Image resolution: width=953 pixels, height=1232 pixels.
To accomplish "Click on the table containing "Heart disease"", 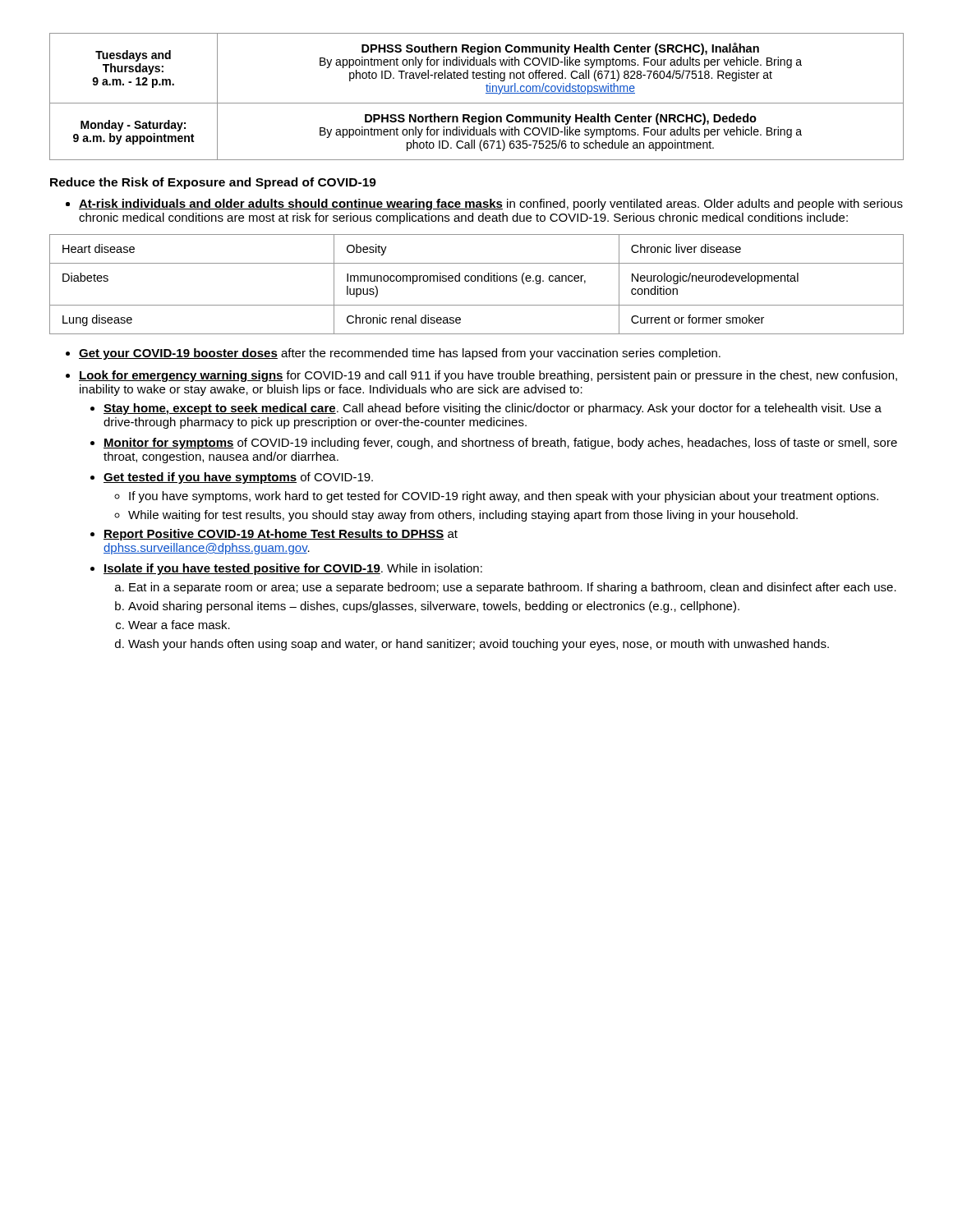I will (476, 284).
